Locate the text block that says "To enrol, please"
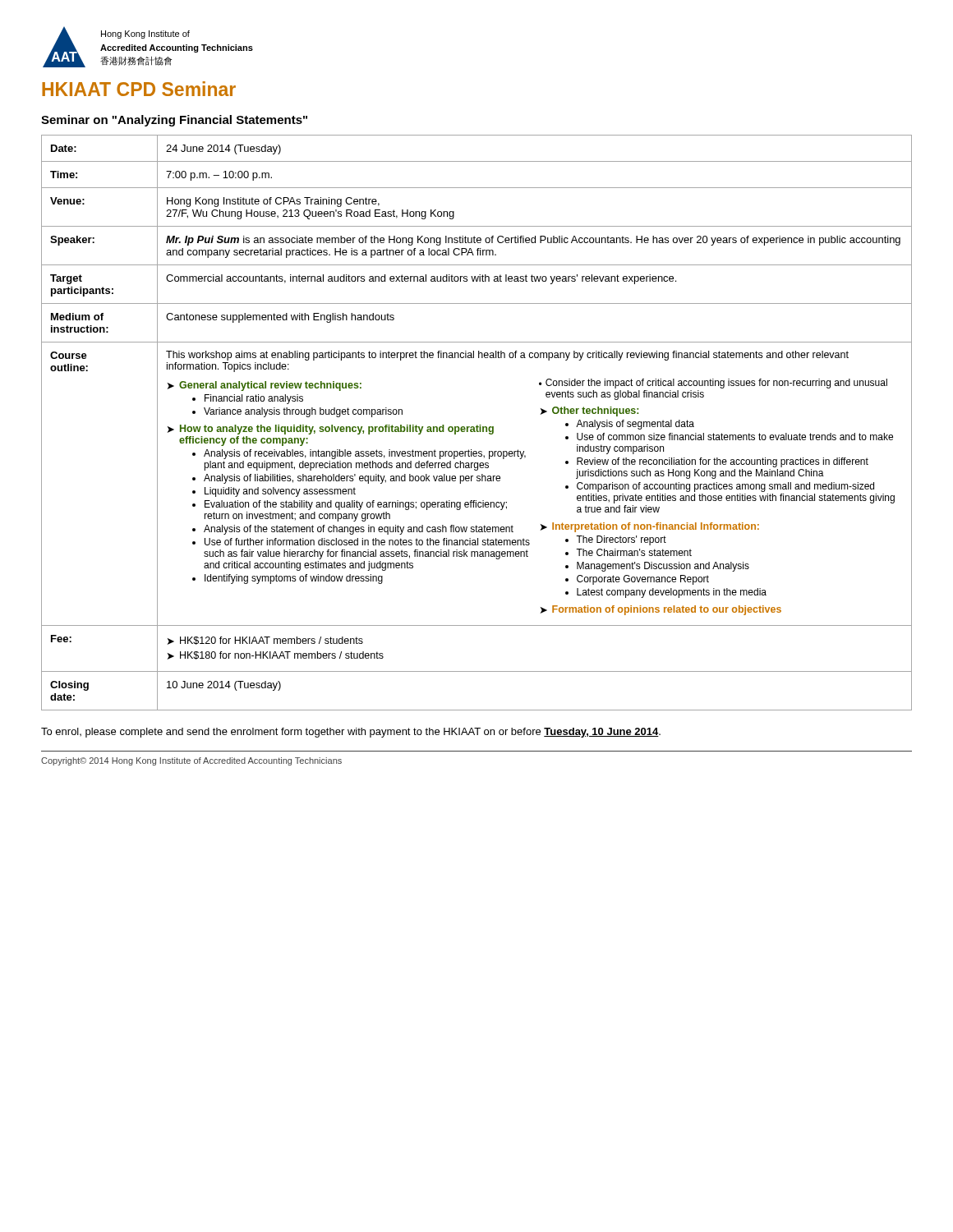953x1232 pixels. coord(351,731)
